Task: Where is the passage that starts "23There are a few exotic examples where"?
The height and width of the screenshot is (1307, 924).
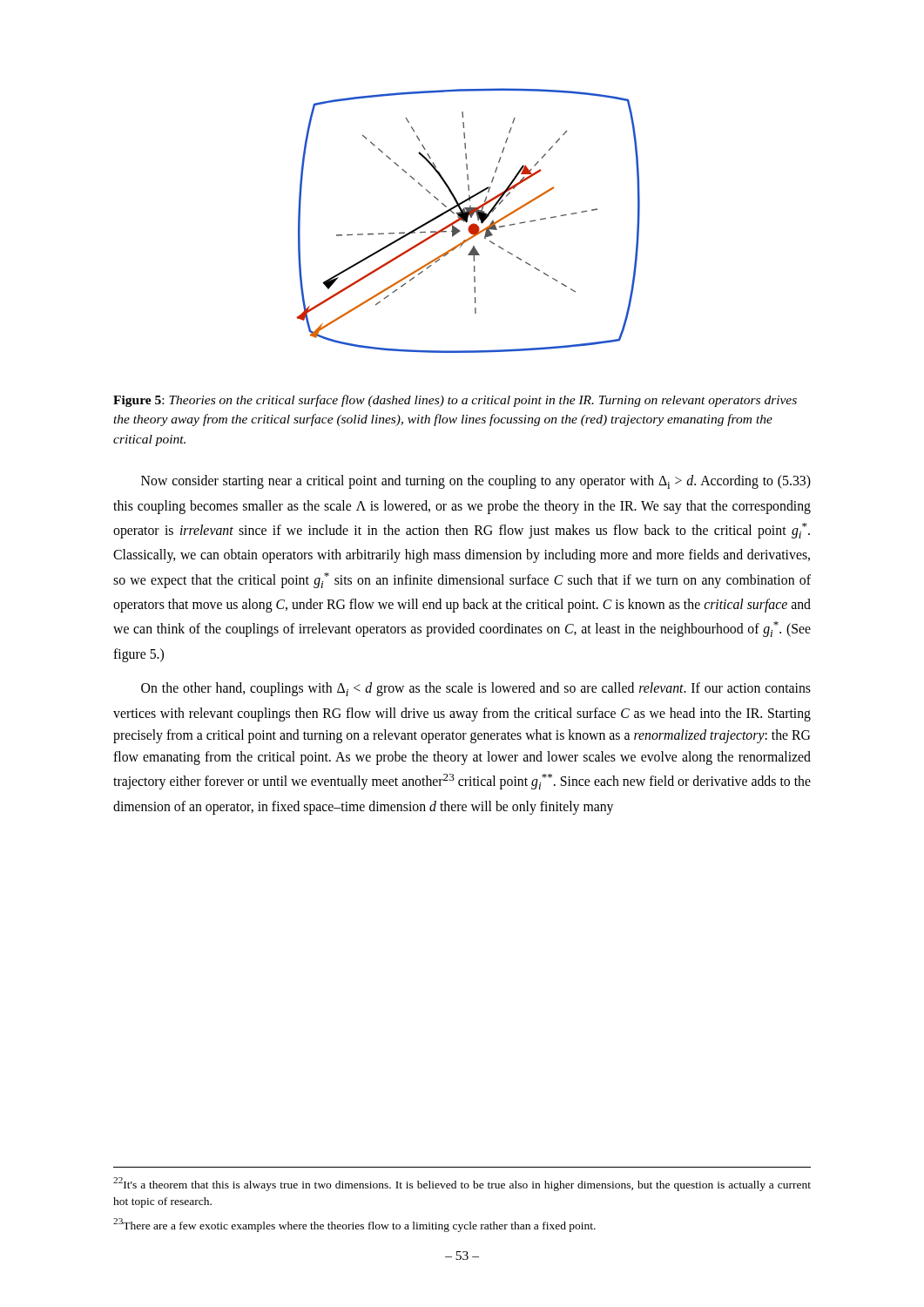Action: tap(355, 1224)
